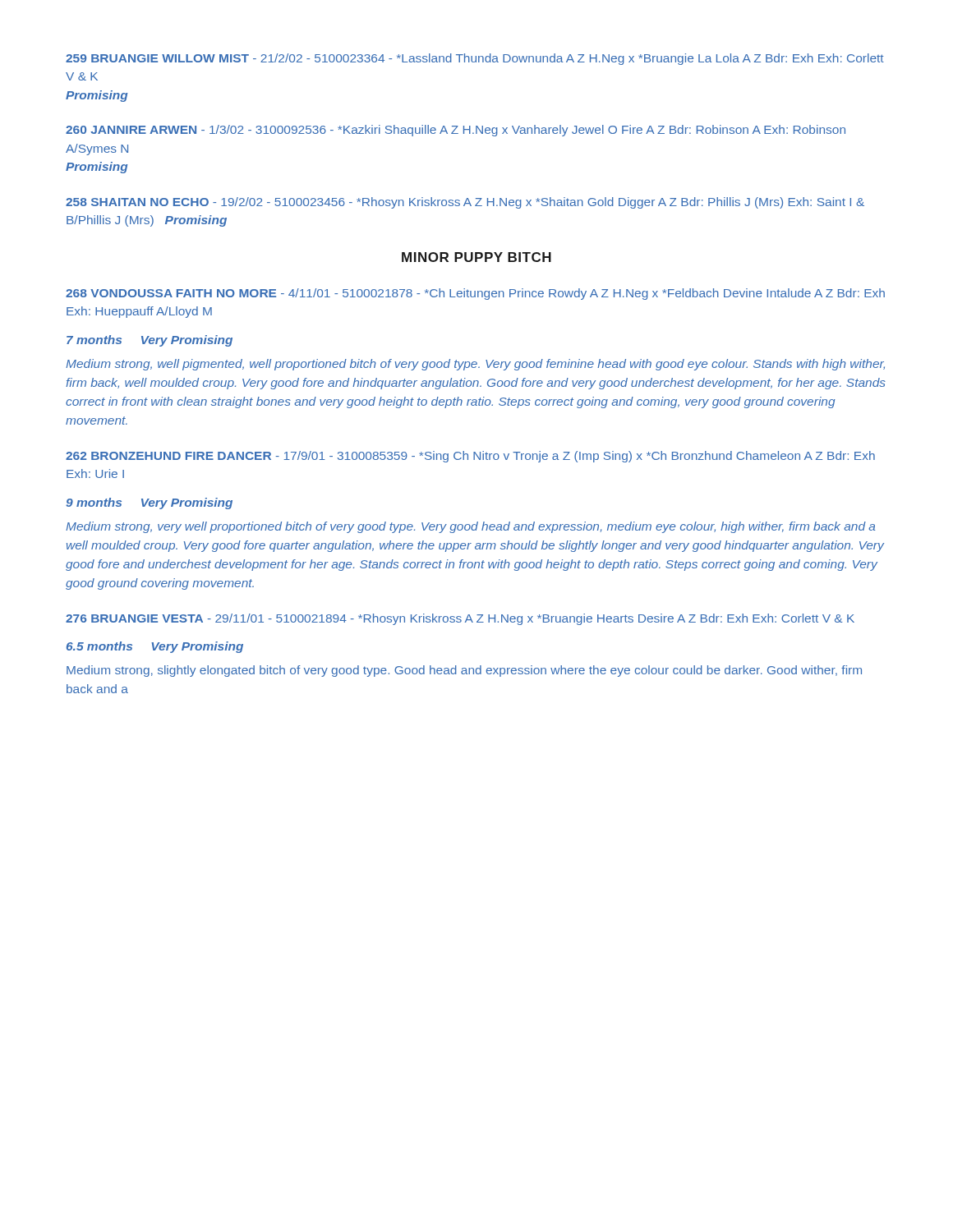This screenshot has height=1232, width=953.
Task: Locate the text starting "258 SHAITAN NO ECHO - 19/2/02 -"
Action: (x=465, y=211)
